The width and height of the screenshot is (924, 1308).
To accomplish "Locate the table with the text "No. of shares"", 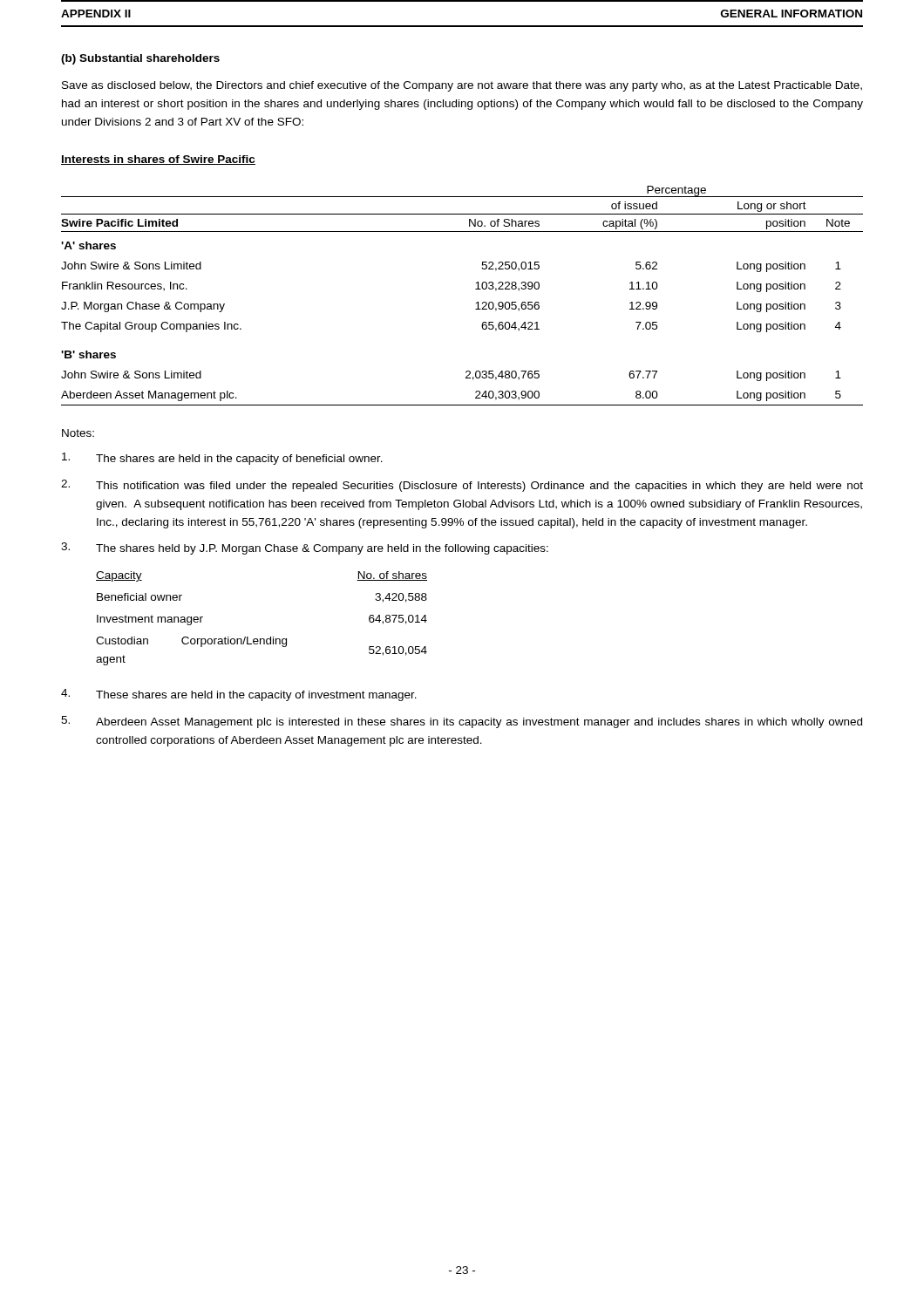I will [479, 618].
